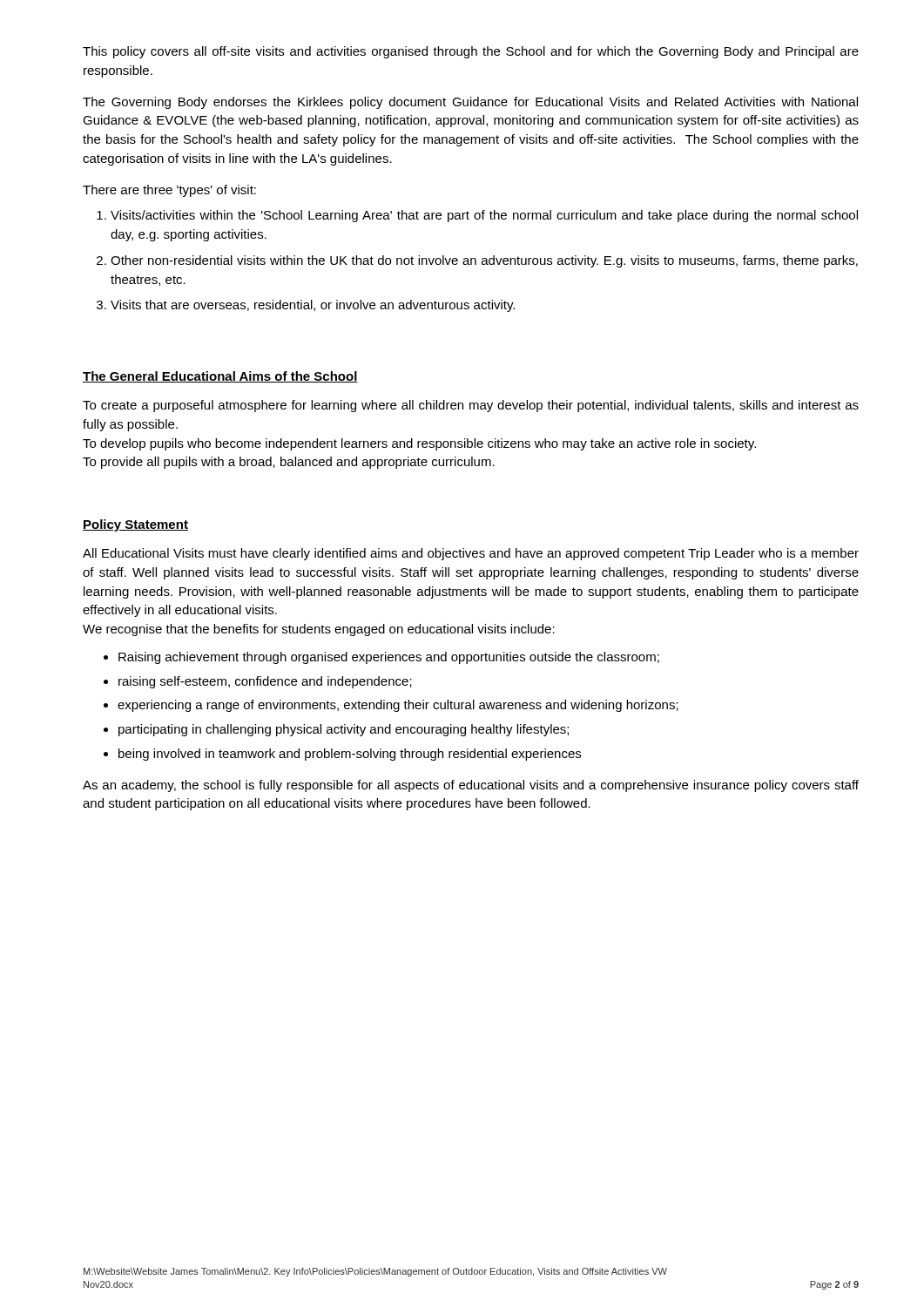Select the element starting "The Governing Body endorses the Kirklees policy"

click(x=471, y=130)
